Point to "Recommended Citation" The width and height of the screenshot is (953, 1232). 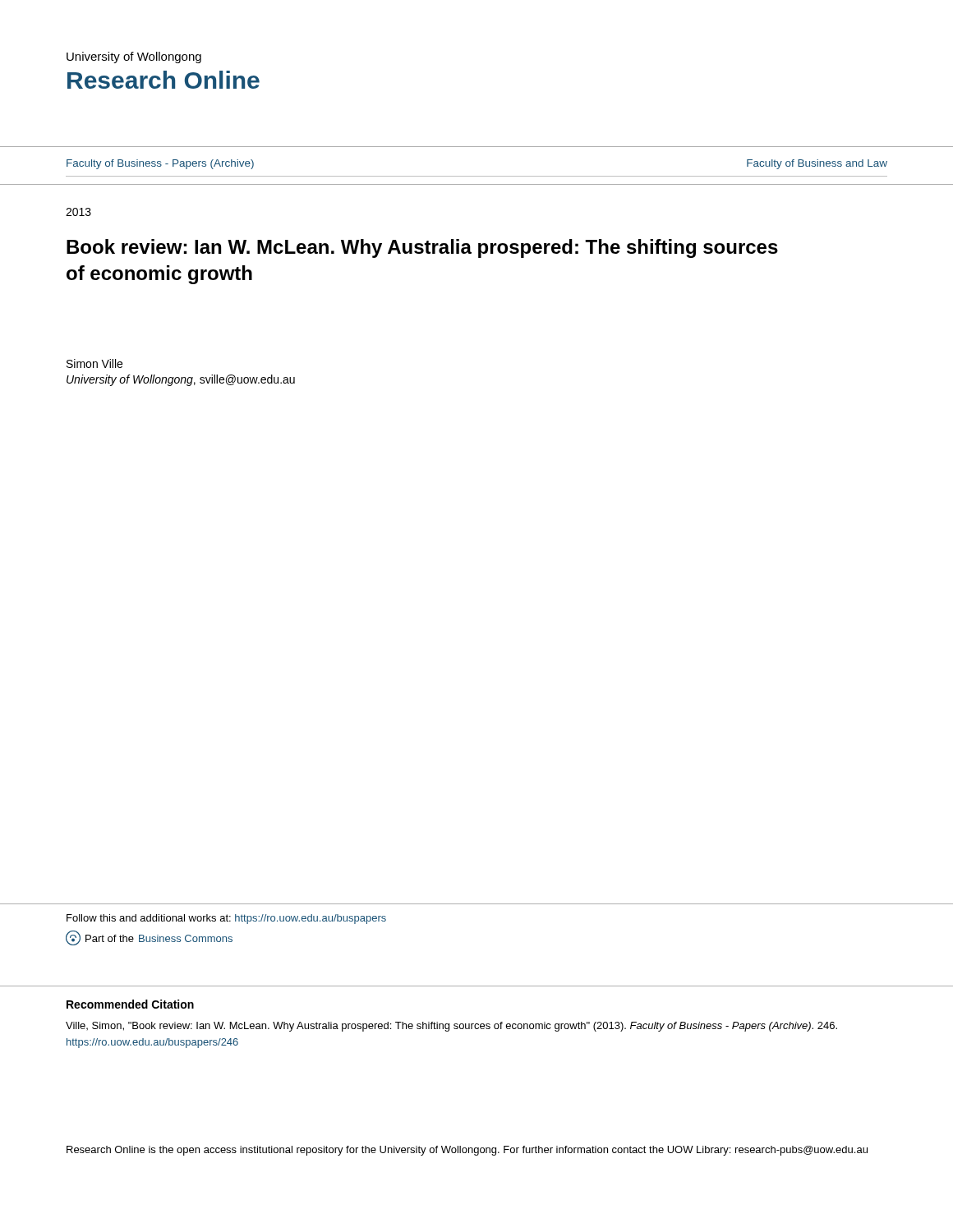pos(130,1005)
